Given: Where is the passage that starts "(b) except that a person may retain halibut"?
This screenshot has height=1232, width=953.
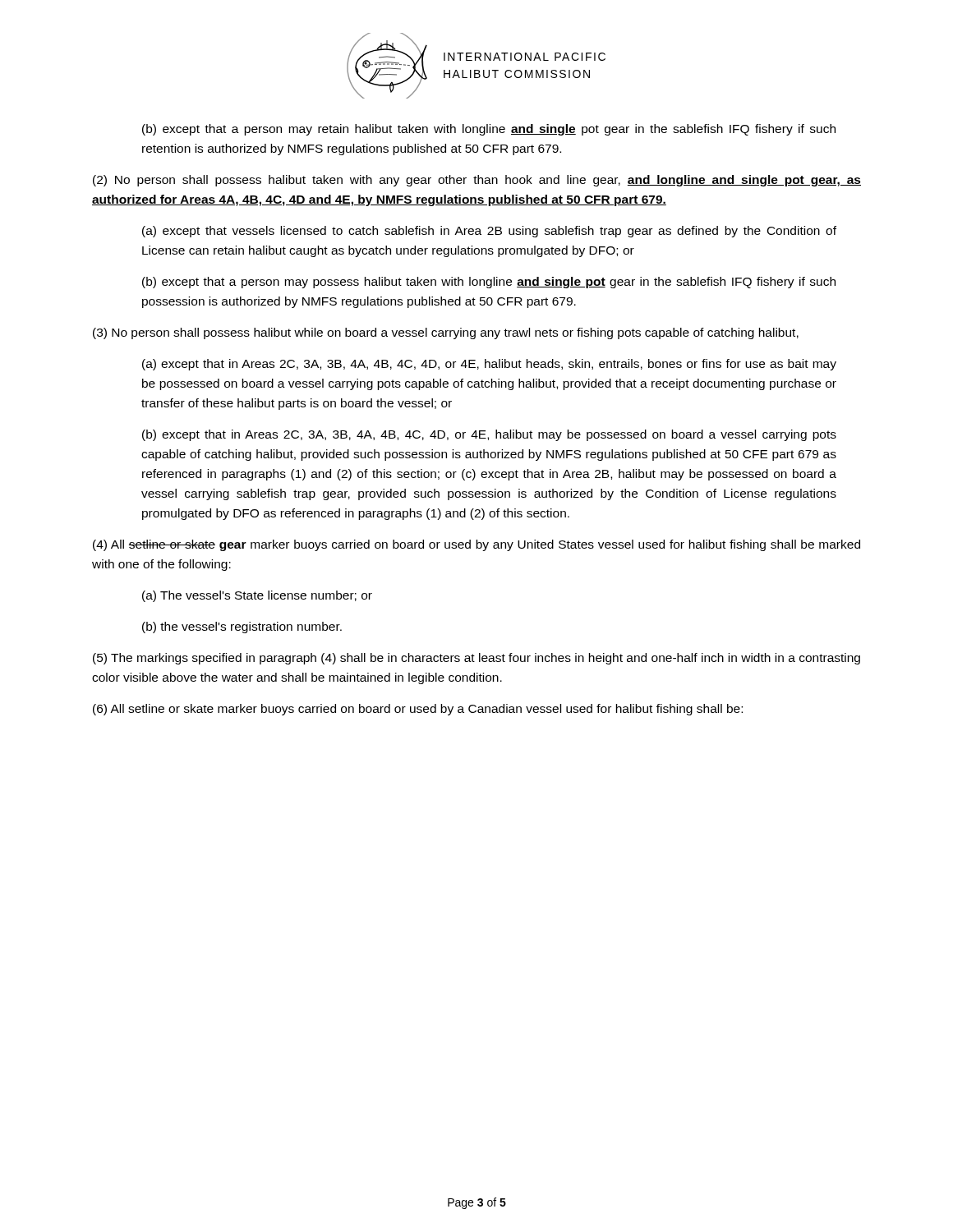Looking at the screenshot, I should click(489, 138).
